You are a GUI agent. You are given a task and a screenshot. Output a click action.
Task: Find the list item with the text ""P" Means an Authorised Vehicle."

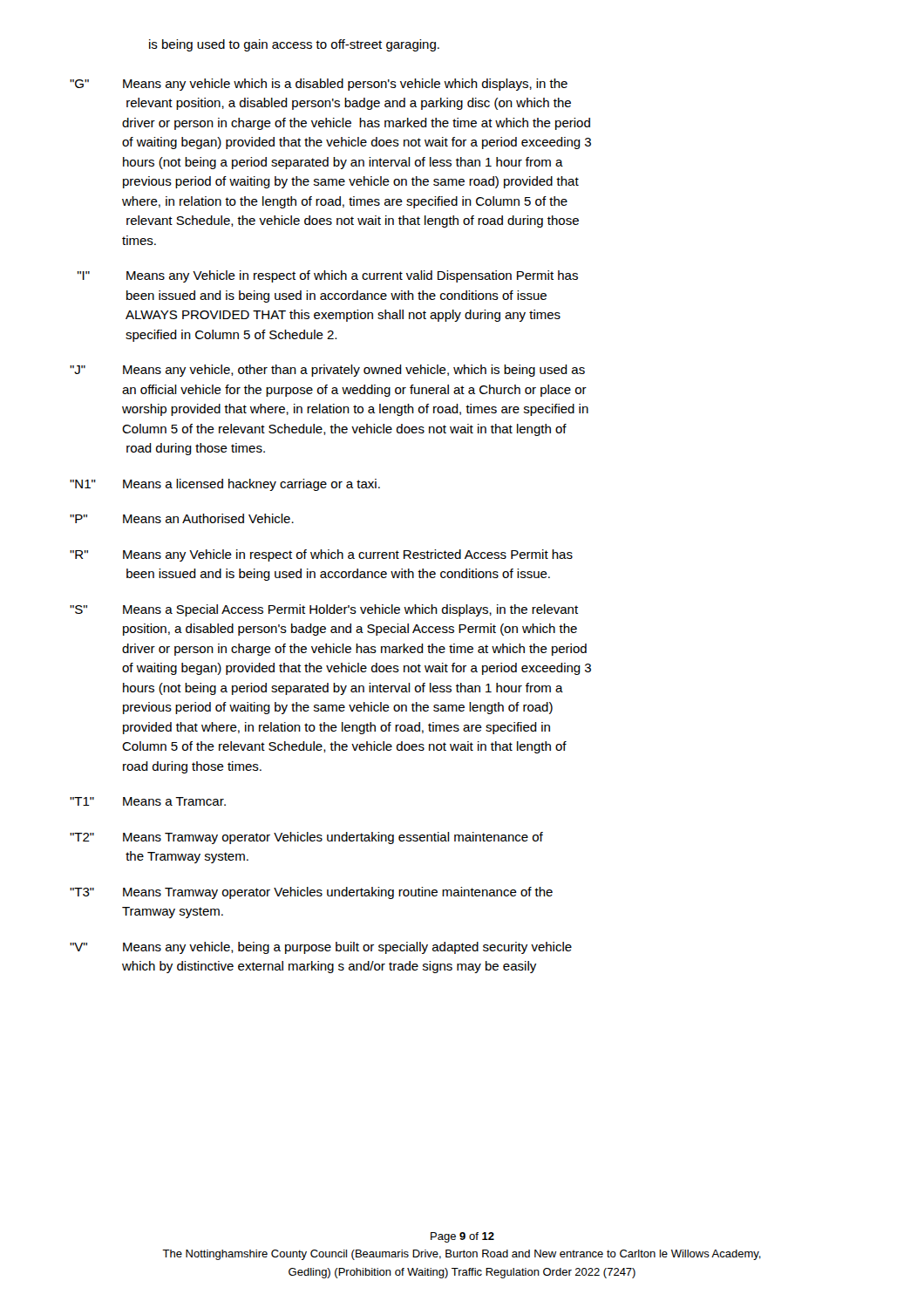coord(182,518)
